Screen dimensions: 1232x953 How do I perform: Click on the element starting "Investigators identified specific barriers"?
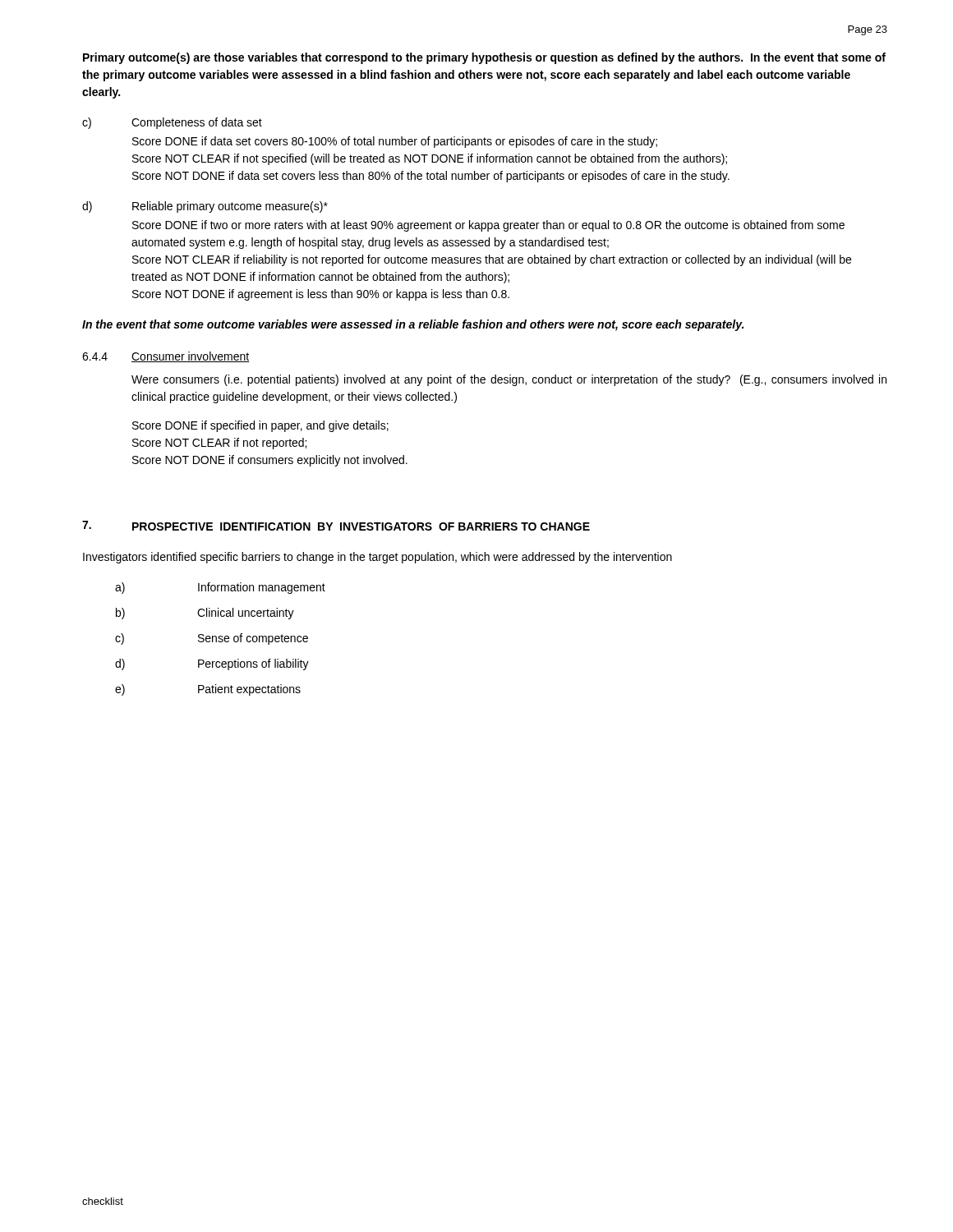pyautogui.click(x=377, y=557)
